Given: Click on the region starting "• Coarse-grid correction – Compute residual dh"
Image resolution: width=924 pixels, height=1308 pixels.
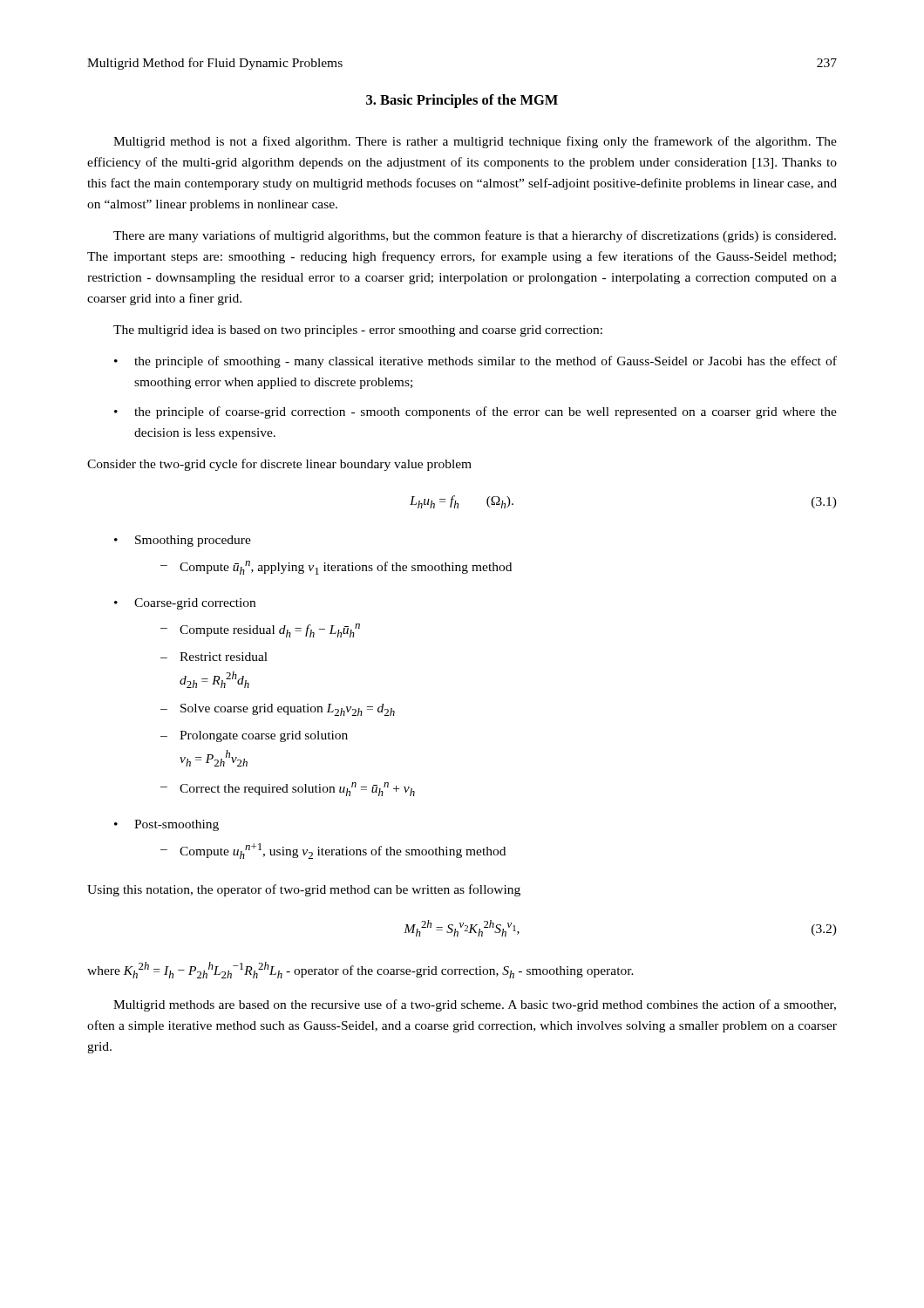Looking at the screenshot, I should 185,604.
